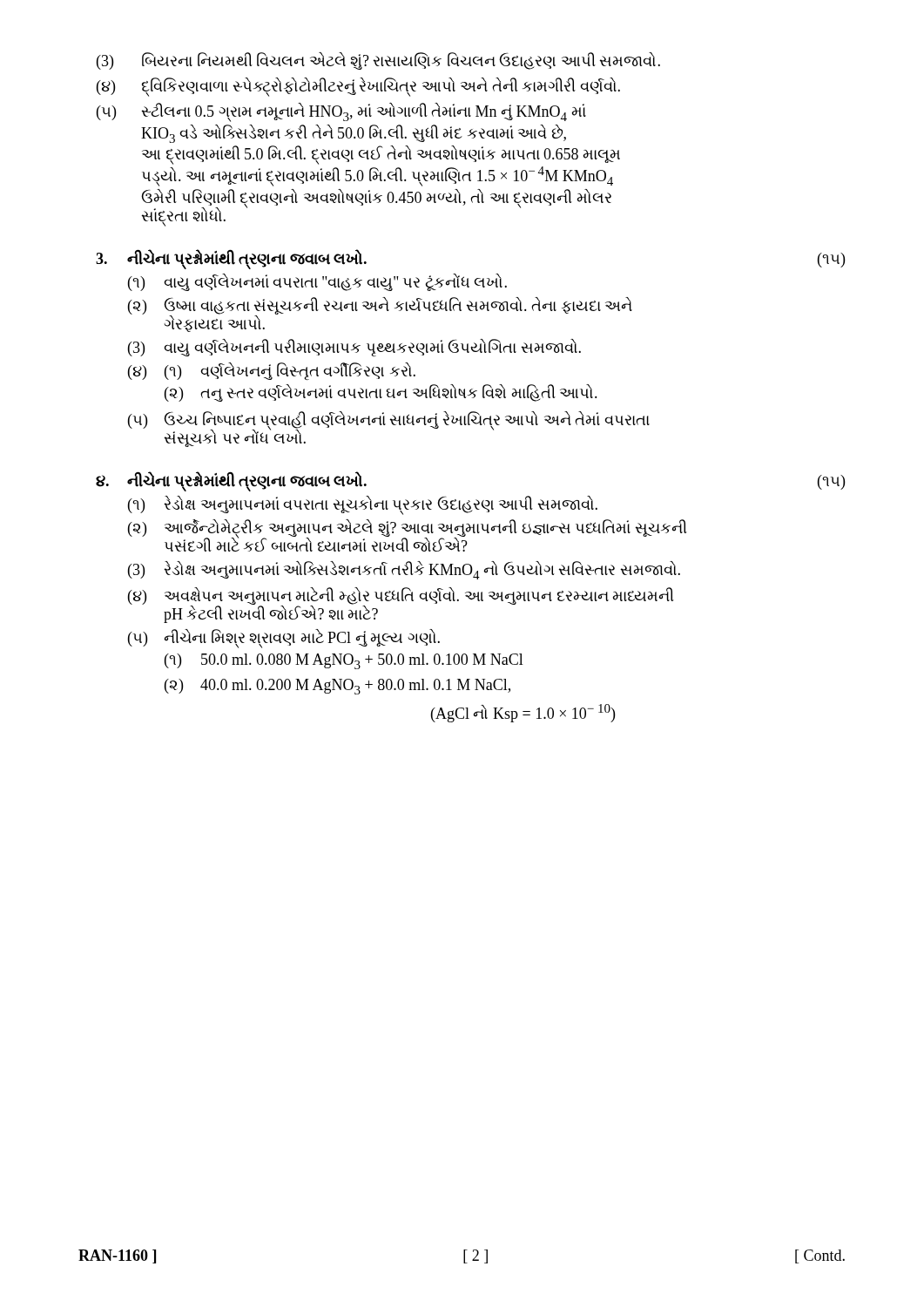Screen dimensions: 1307x924
Task: Locate the list item that reads "(૨) ઉષ્મા વાહકતા સંસૂચકની રચના અને કાર્યપધ્ધતિ સમજાવો."
Action: point(486,315)
